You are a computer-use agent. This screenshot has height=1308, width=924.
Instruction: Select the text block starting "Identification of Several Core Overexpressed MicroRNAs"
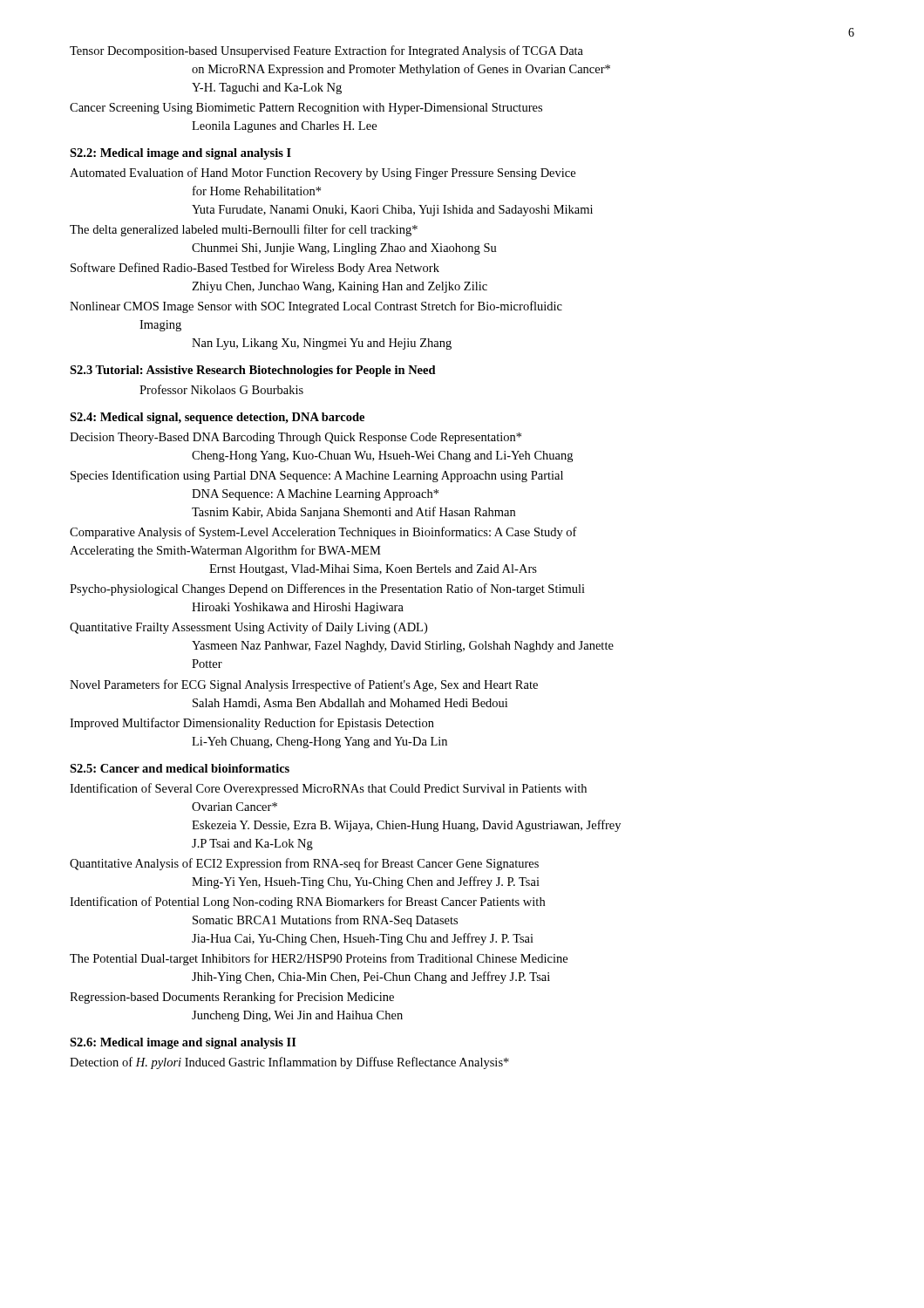[462, 816]
